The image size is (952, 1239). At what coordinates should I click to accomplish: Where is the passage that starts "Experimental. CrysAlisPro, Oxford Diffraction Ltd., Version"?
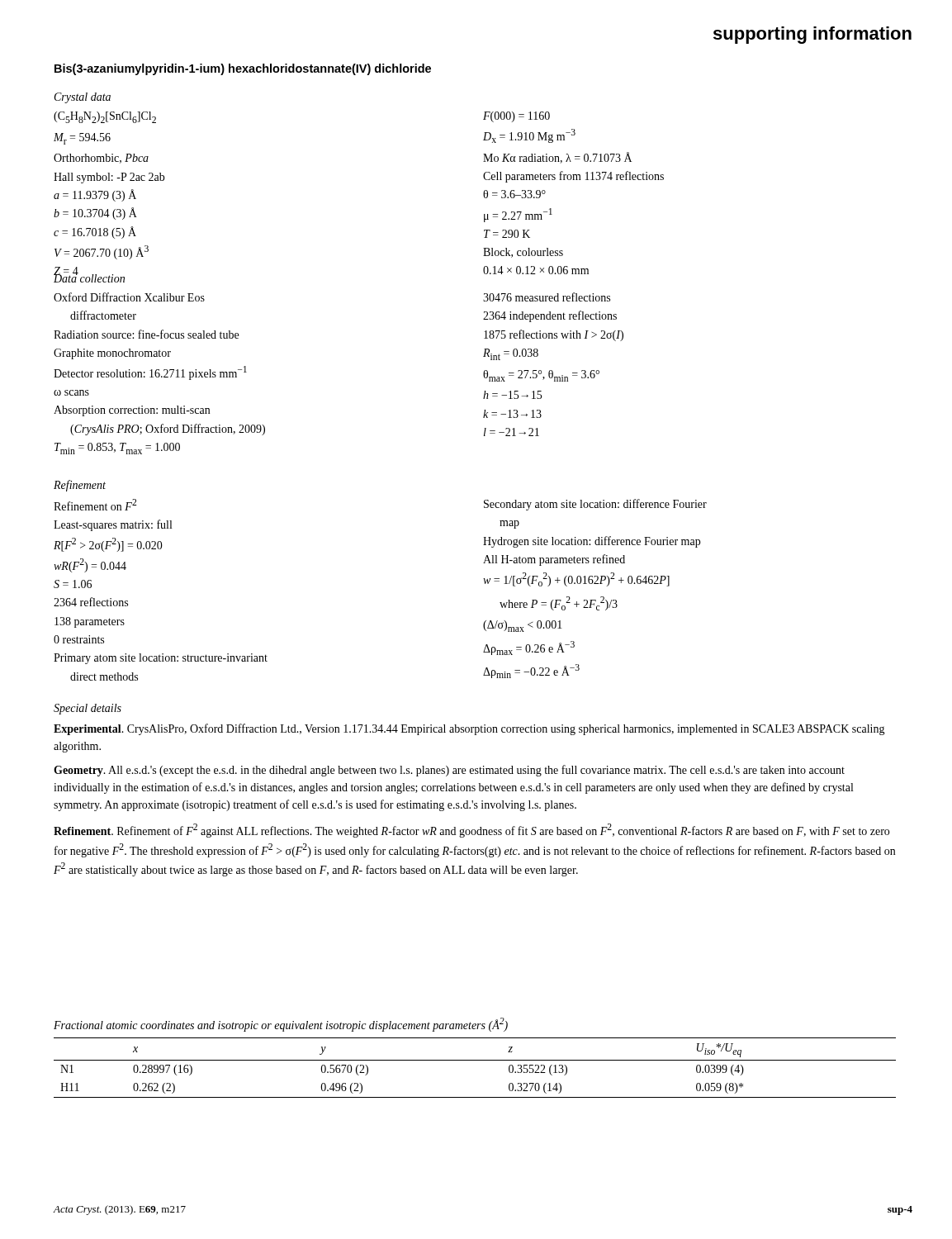click(x=469, y=738)
